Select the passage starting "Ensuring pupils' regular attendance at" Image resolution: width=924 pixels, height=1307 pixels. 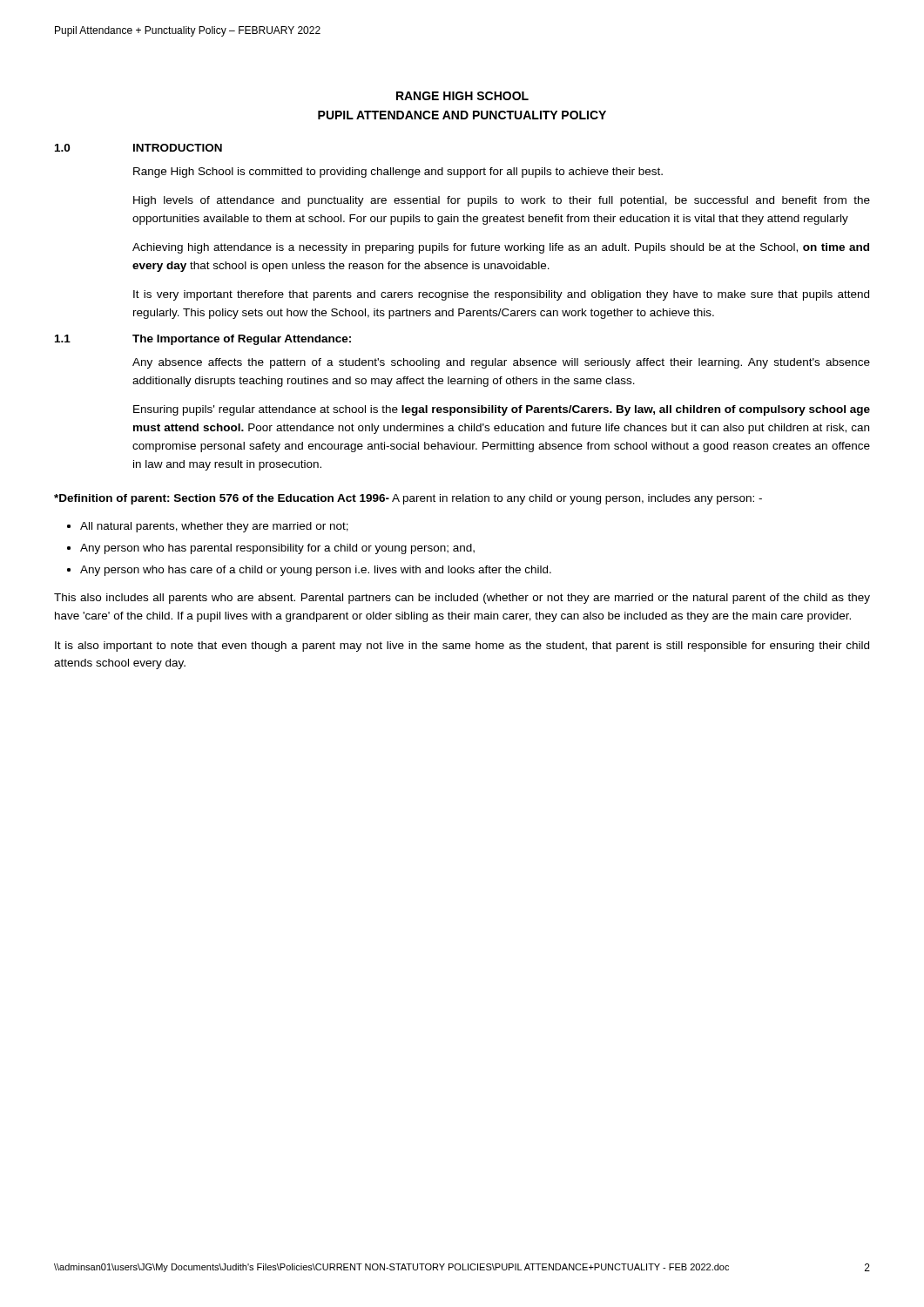coord(501,438)
